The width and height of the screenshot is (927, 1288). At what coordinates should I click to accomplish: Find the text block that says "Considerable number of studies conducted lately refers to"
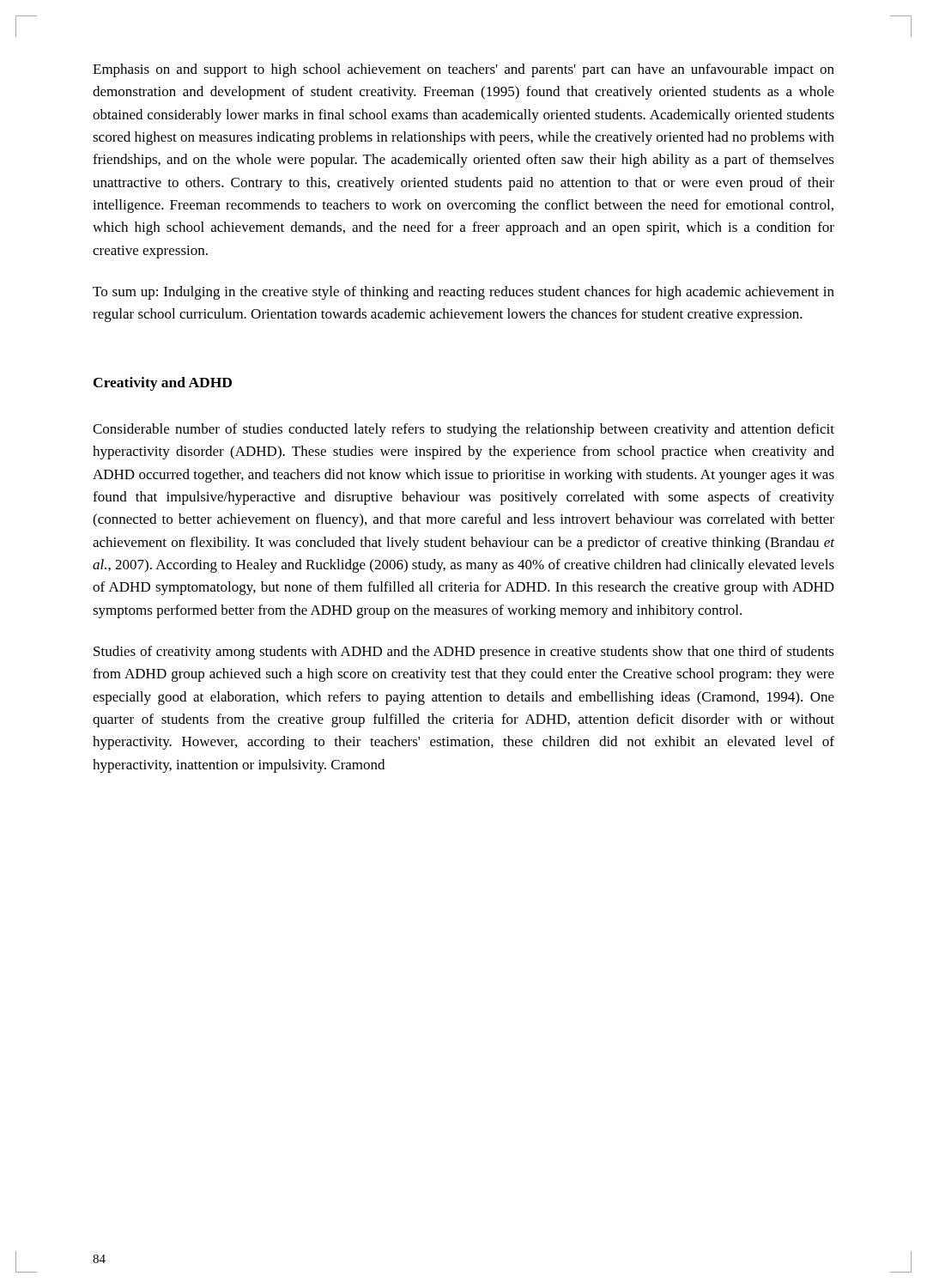coord(464,519)
